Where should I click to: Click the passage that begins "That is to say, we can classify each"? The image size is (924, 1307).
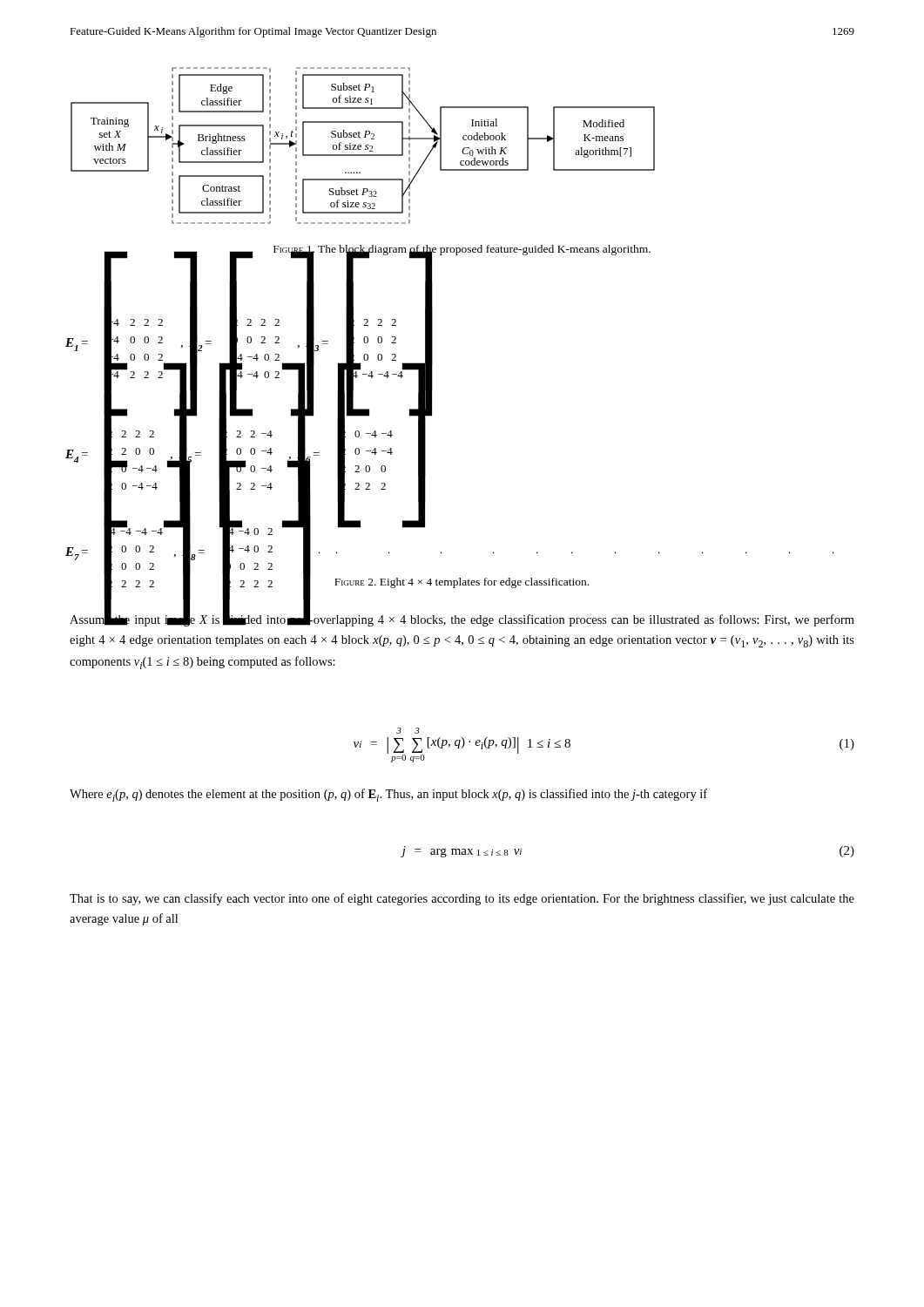pos(462,908)
